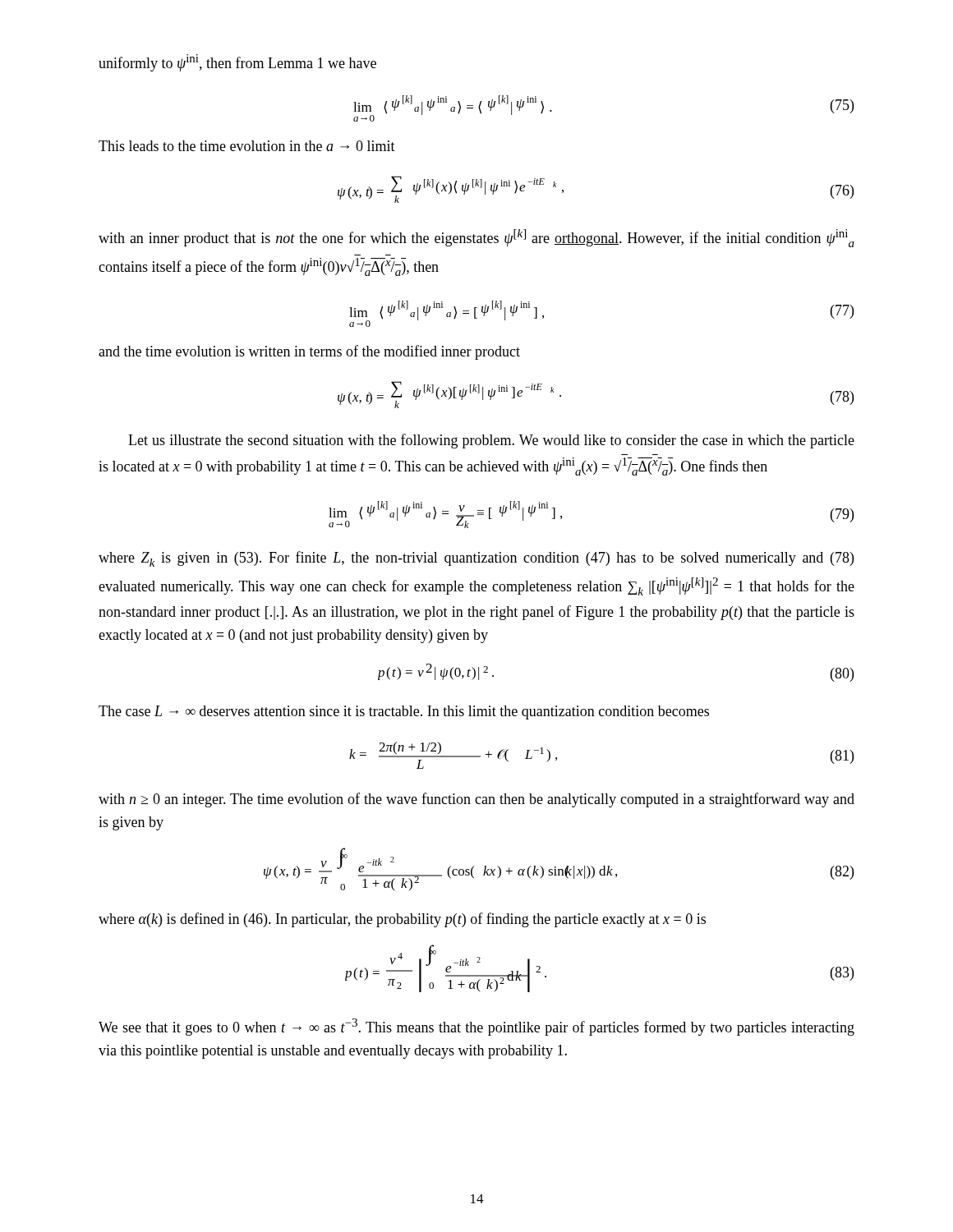Point to the passage starting "k = 2π(n + 1/2) L"
The image size is (953, 1232).
click(429, 756)
